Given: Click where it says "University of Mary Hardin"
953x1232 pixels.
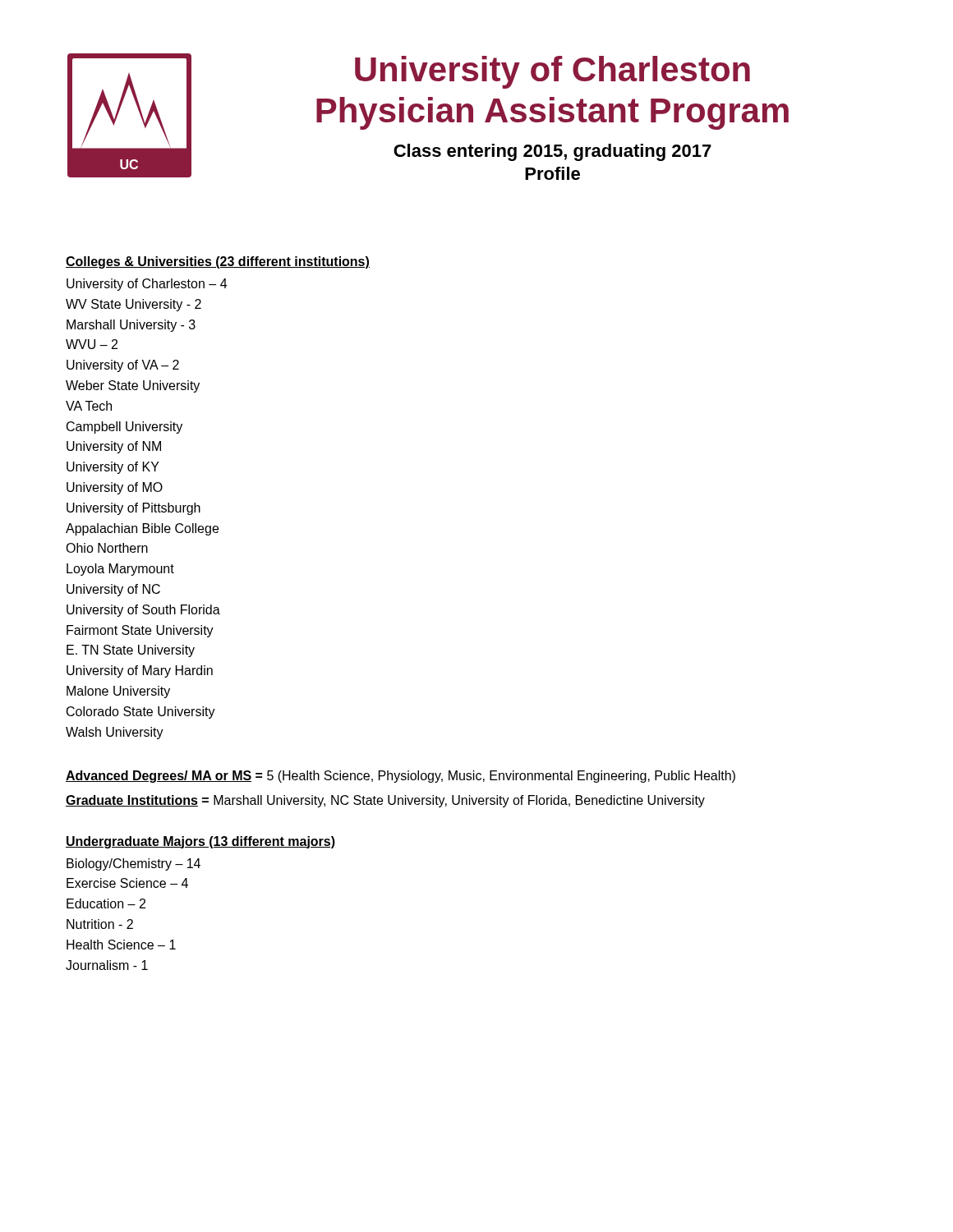Looking at the screenshot, I should tap(140, 671).
